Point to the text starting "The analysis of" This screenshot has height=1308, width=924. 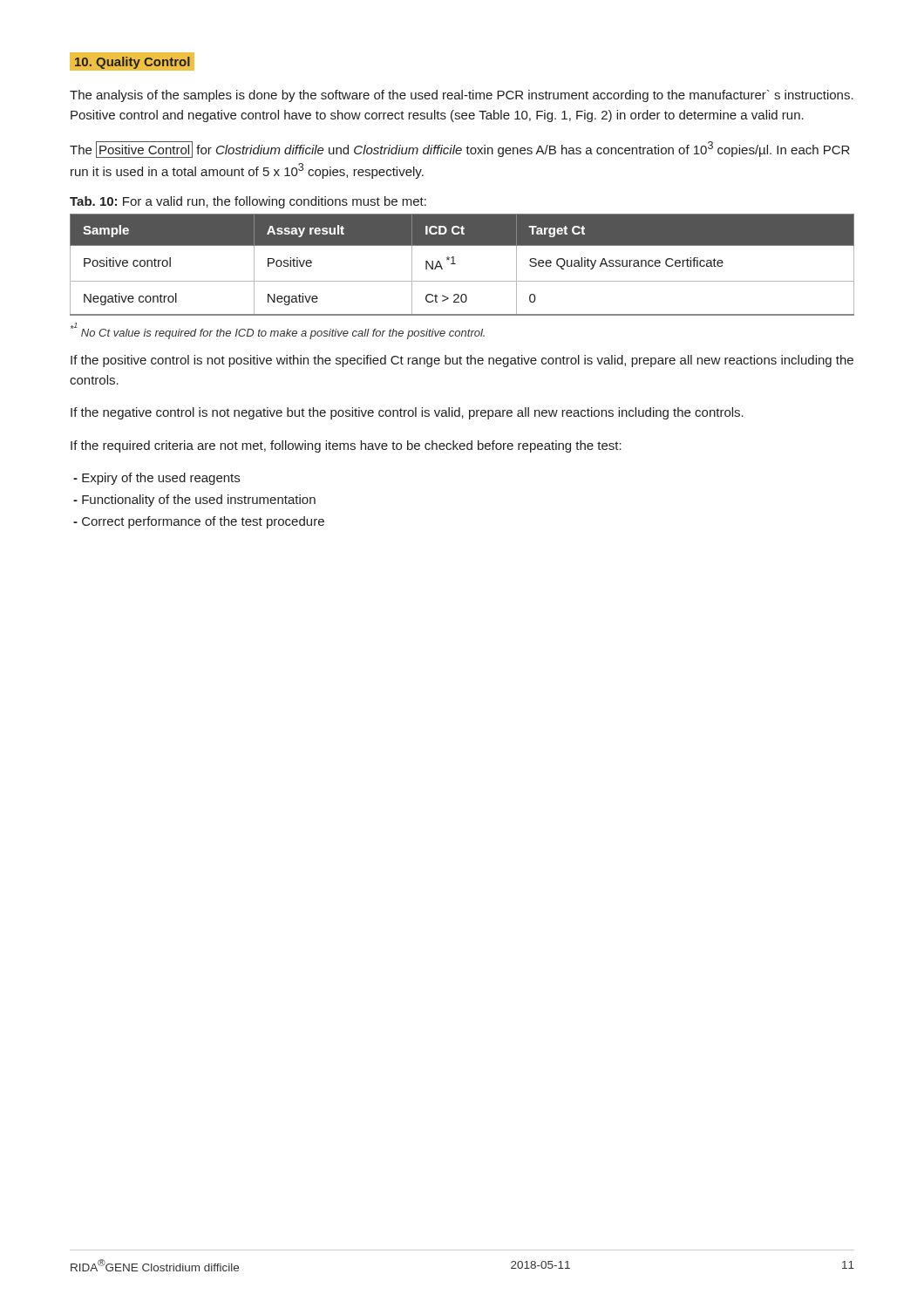click(x=462, y=105)
